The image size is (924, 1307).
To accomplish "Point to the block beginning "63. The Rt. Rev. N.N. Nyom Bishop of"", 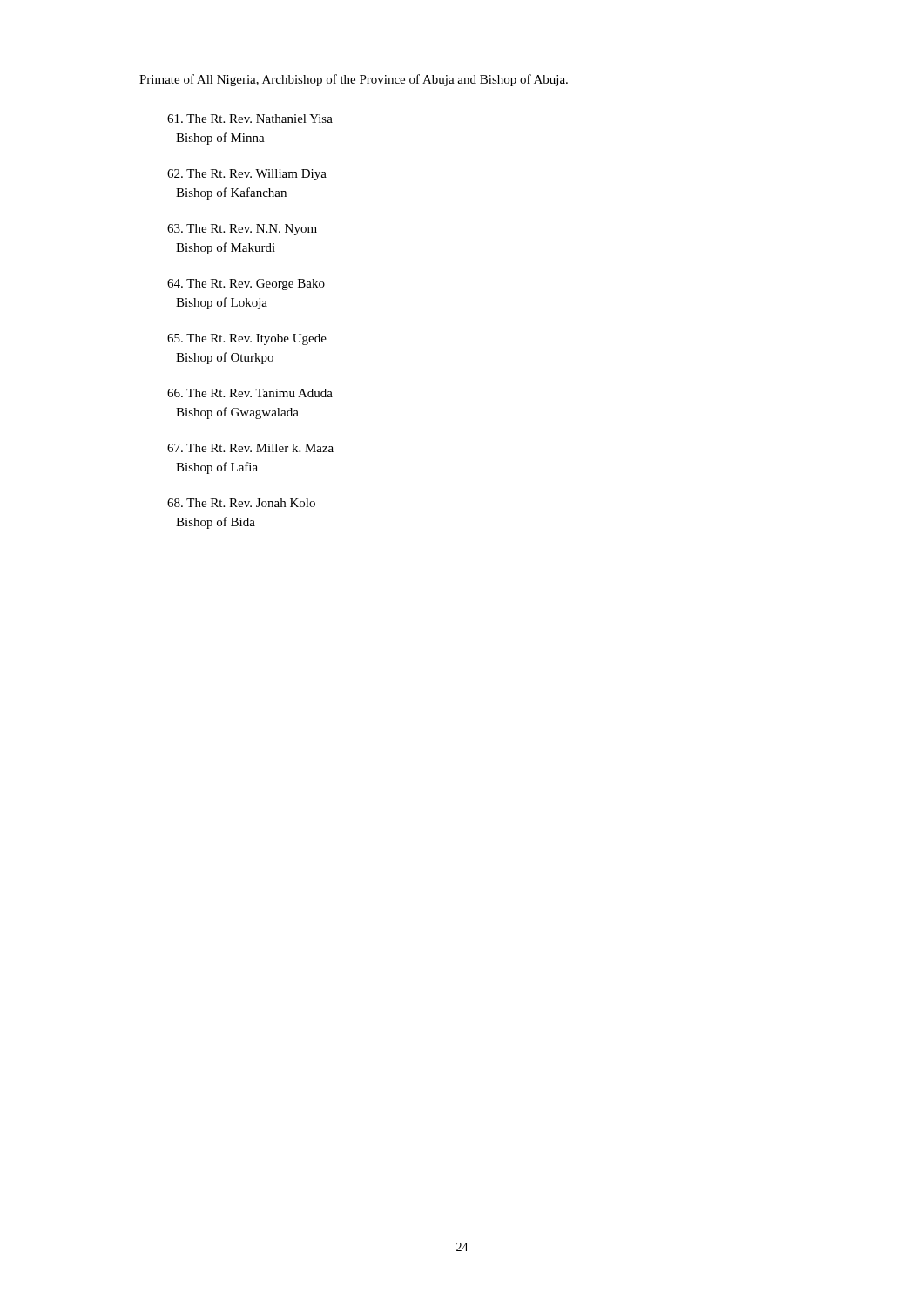I will pyautogui.click(x=242, y=230).
